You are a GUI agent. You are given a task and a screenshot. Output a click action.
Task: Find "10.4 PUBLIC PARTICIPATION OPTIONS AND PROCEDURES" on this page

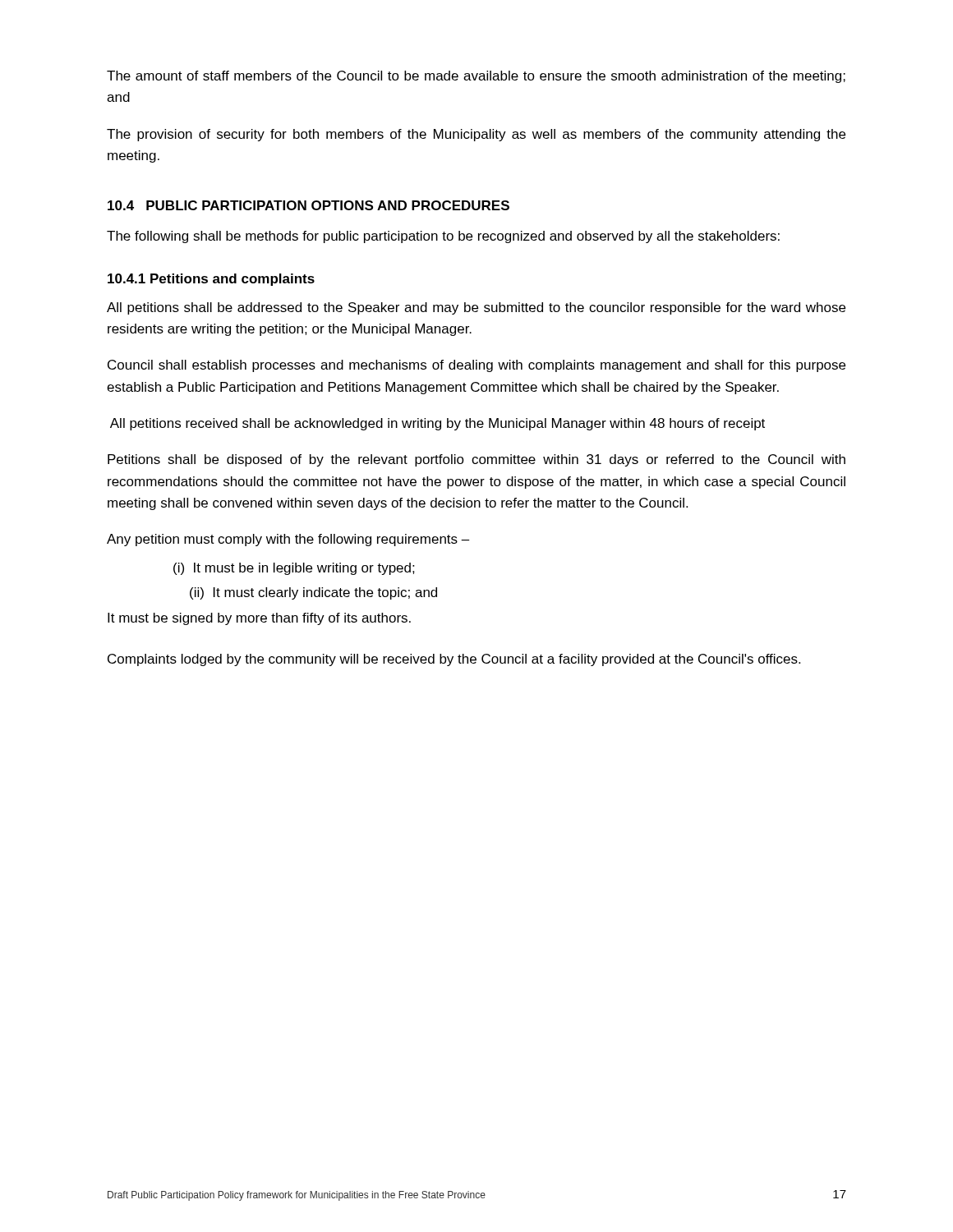(x=308, y=206)
